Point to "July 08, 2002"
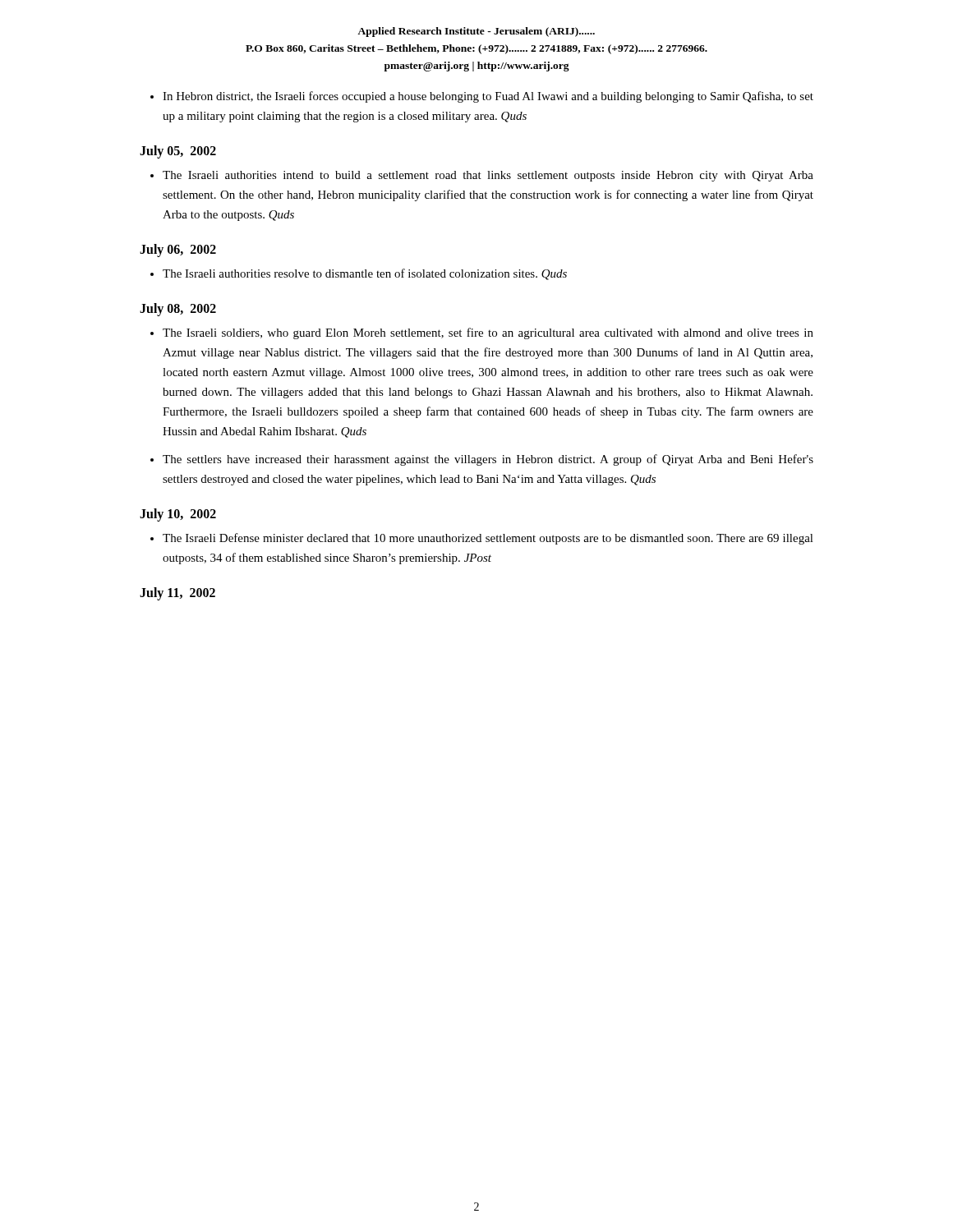Screen dimensions: 1232x953 point(178,308)
